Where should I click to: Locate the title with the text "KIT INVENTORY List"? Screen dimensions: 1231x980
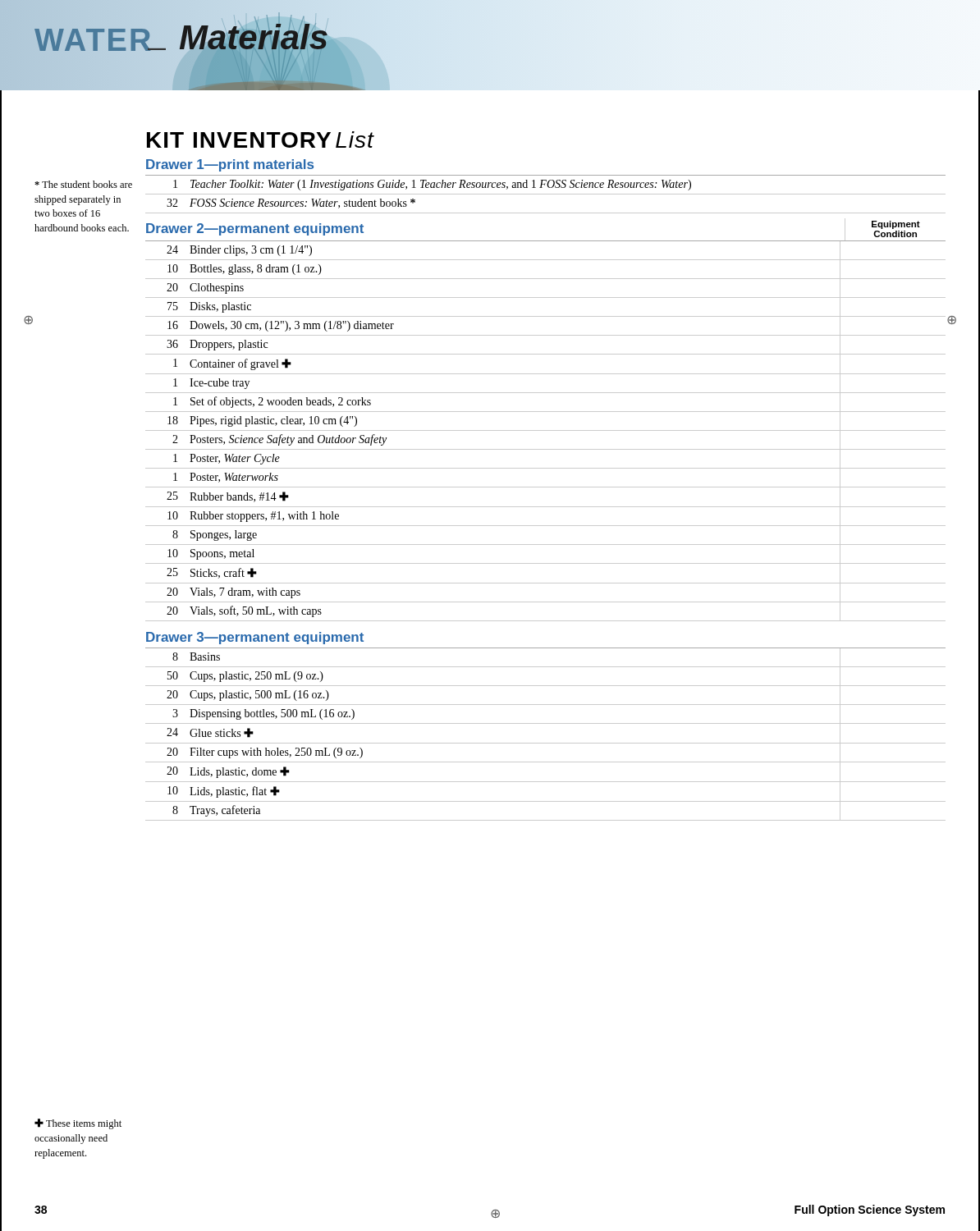(x=260, y=140)
